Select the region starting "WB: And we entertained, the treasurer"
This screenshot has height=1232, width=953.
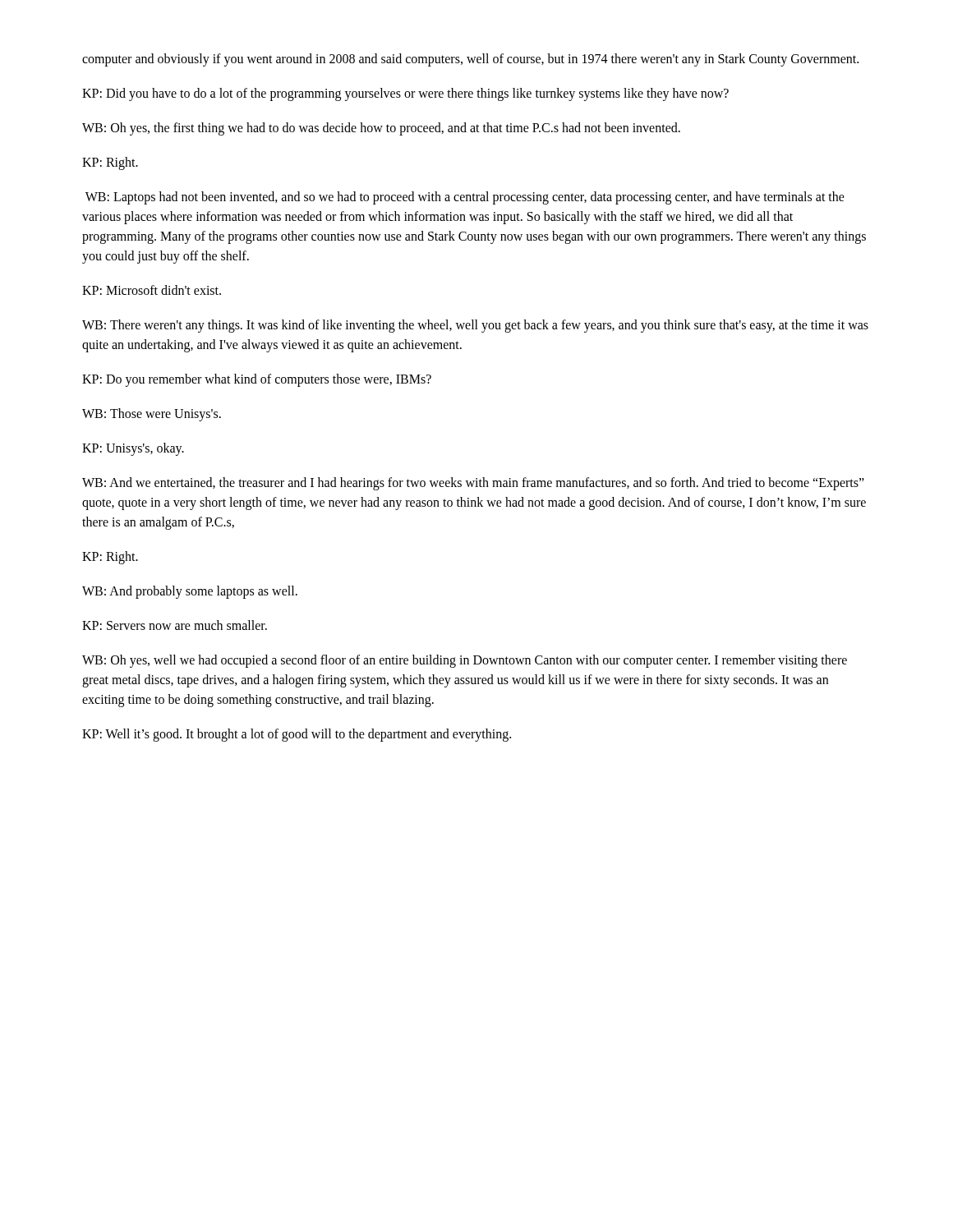474,502
